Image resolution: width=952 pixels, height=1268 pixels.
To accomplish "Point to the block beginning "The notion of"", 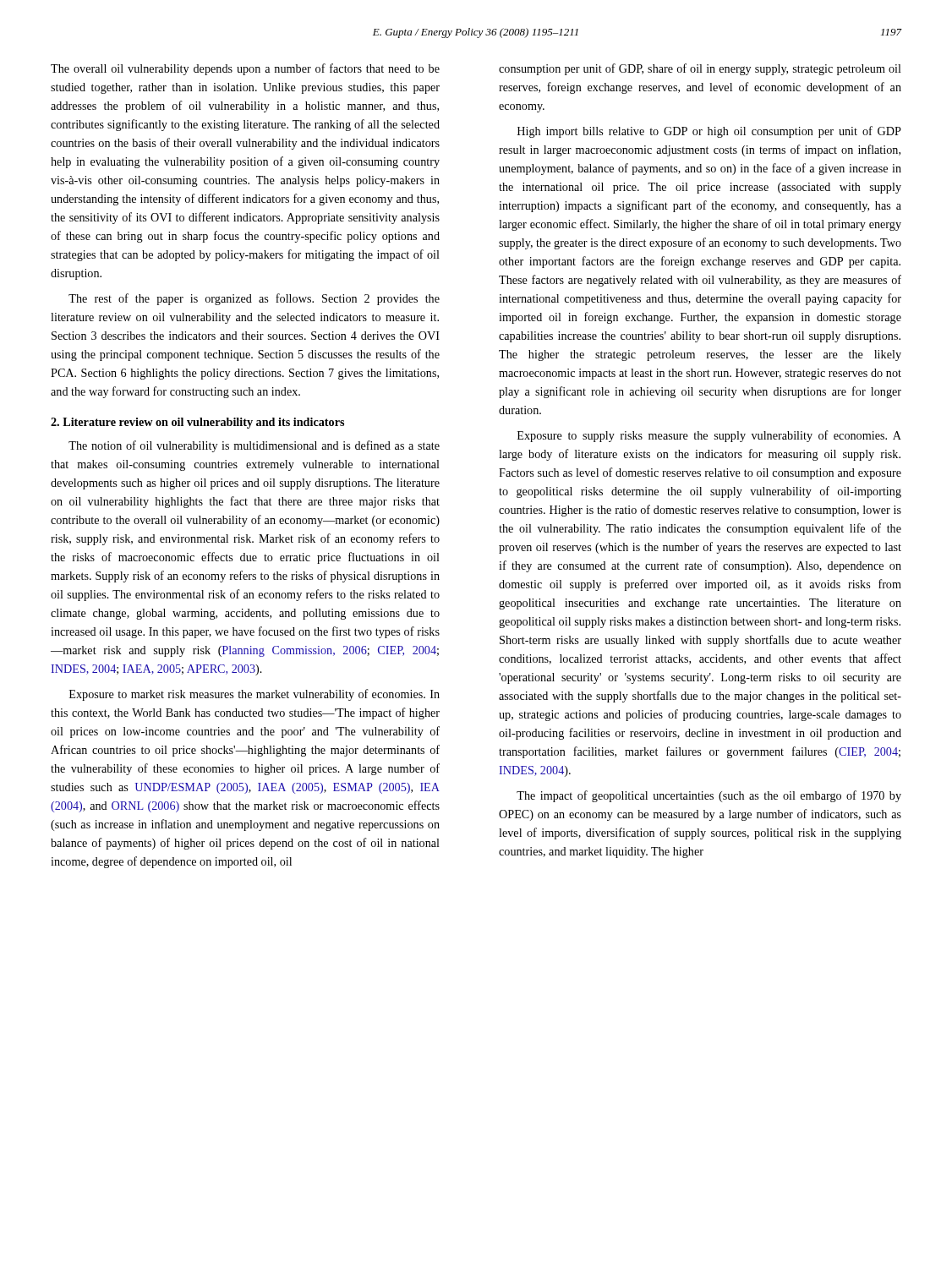I will [245, 557].
